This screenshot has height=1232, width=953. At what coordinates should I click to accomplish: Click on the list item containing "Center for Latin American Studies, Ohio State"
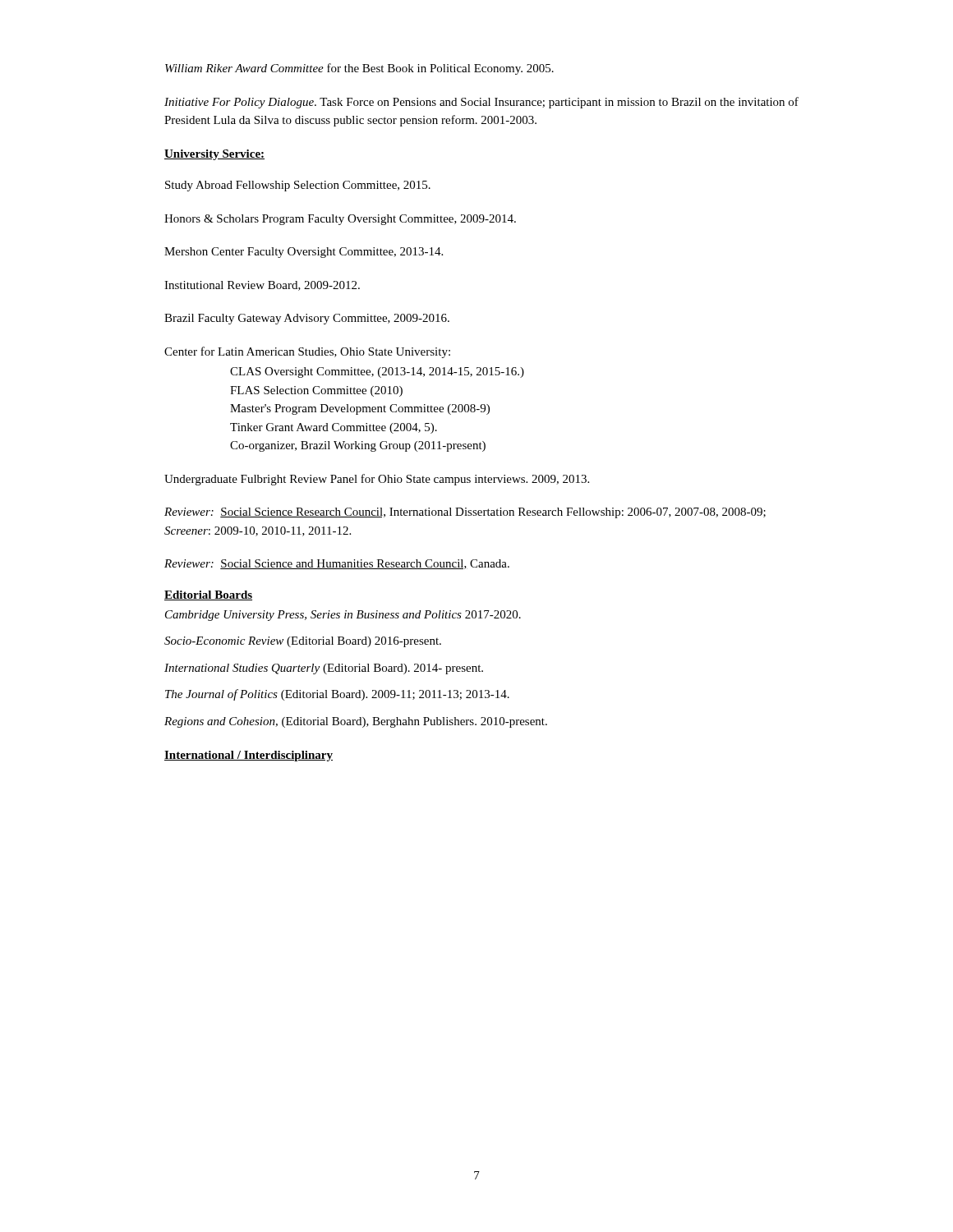[x=485, y=400]
